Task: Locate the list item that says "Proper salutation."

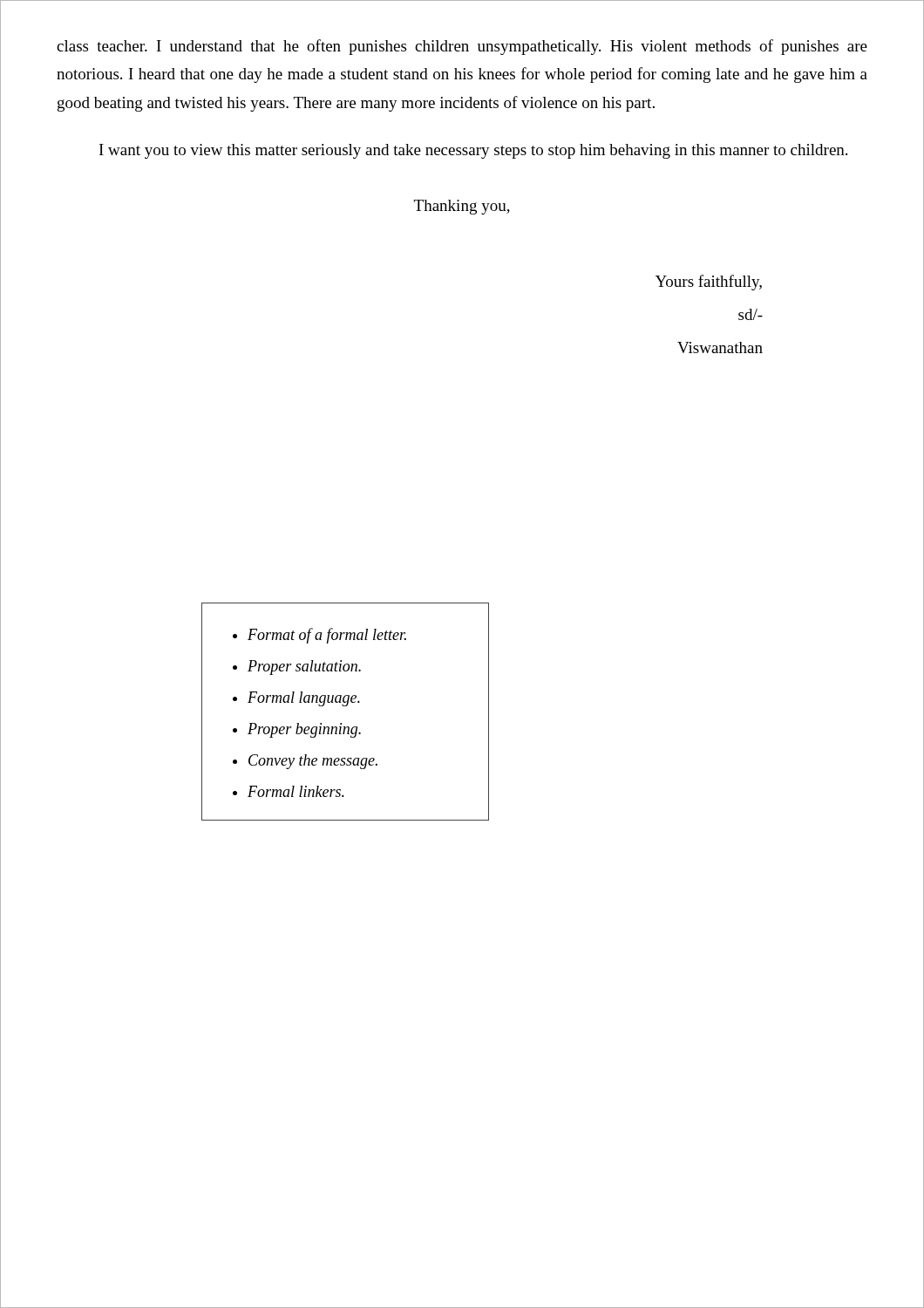Action: (305, 666)
